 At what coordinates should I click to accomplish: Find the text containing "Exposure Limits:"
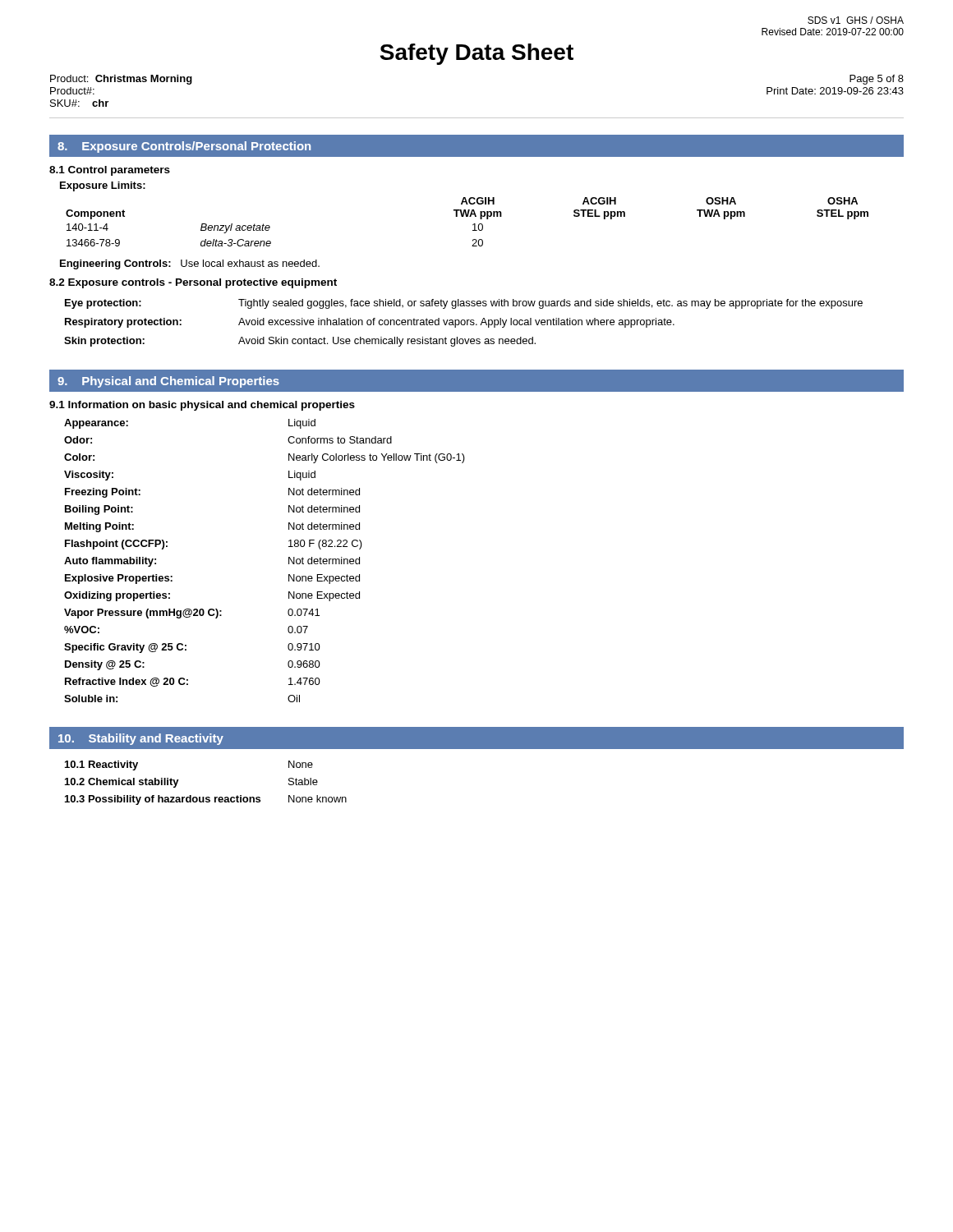coord(102,185)
